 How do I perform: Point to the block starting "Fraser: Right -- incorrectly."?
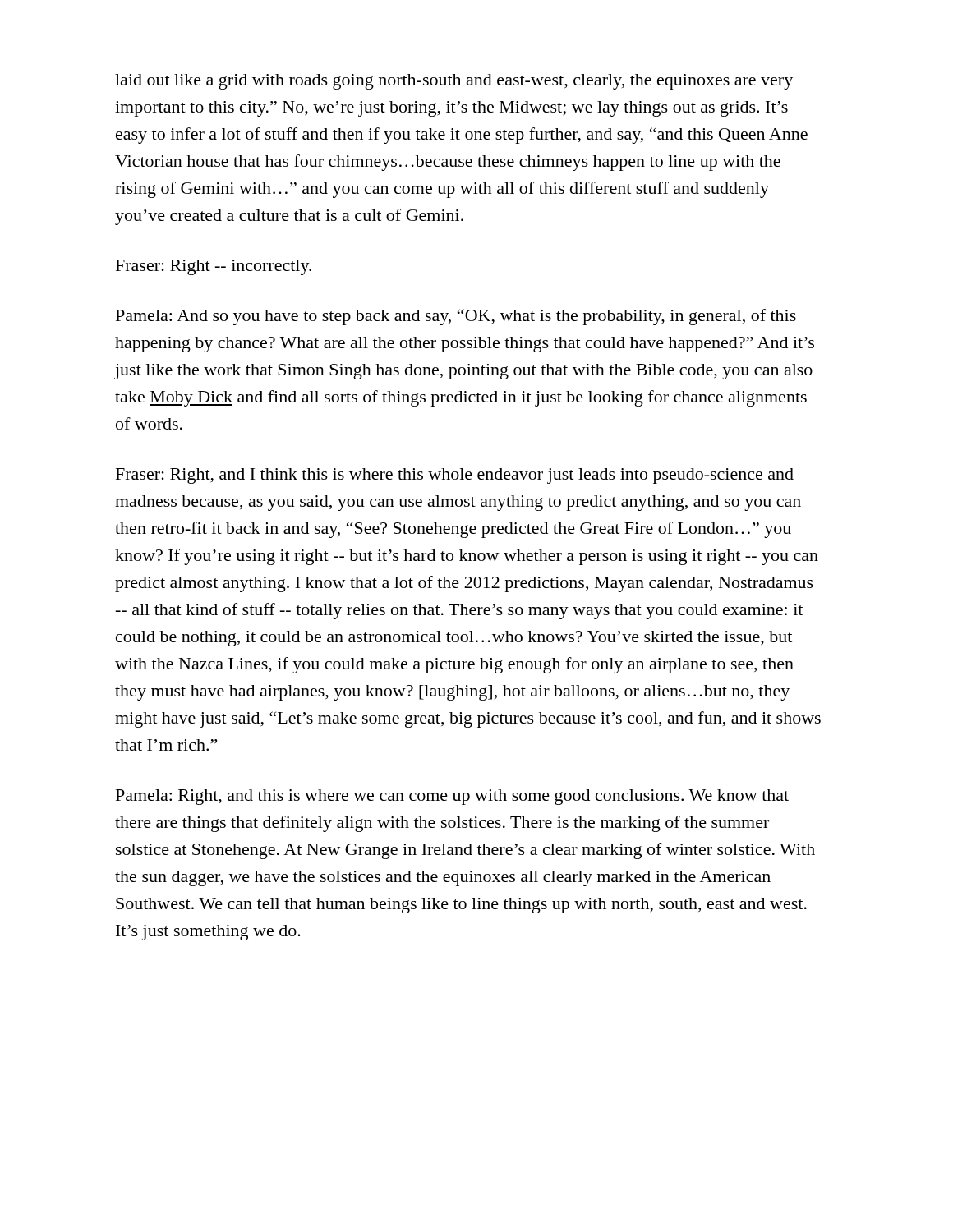click(x=214, y=265)
